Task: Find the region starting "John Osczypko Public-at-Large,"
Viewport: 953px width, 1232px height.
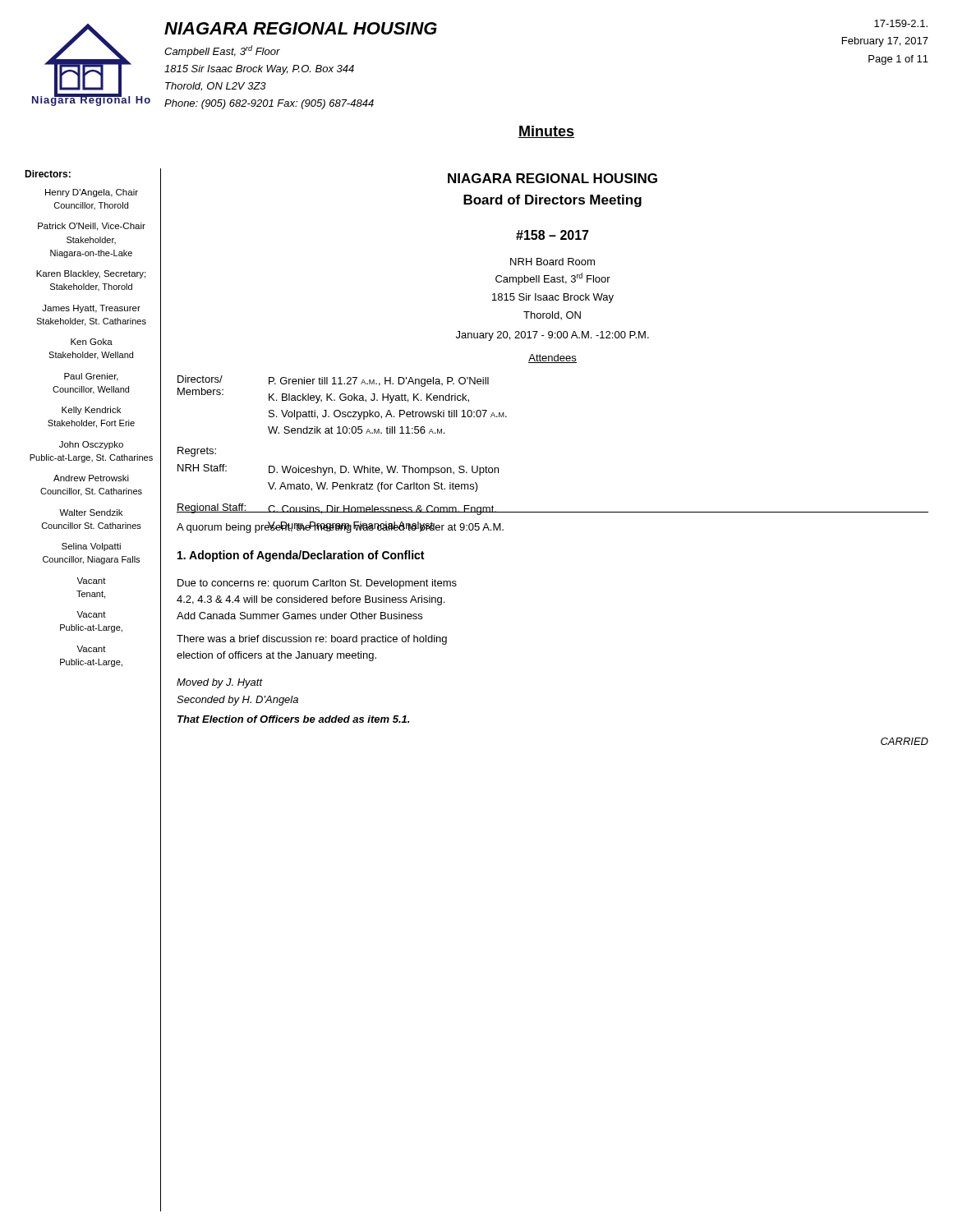Action: (x=91, y=451)
